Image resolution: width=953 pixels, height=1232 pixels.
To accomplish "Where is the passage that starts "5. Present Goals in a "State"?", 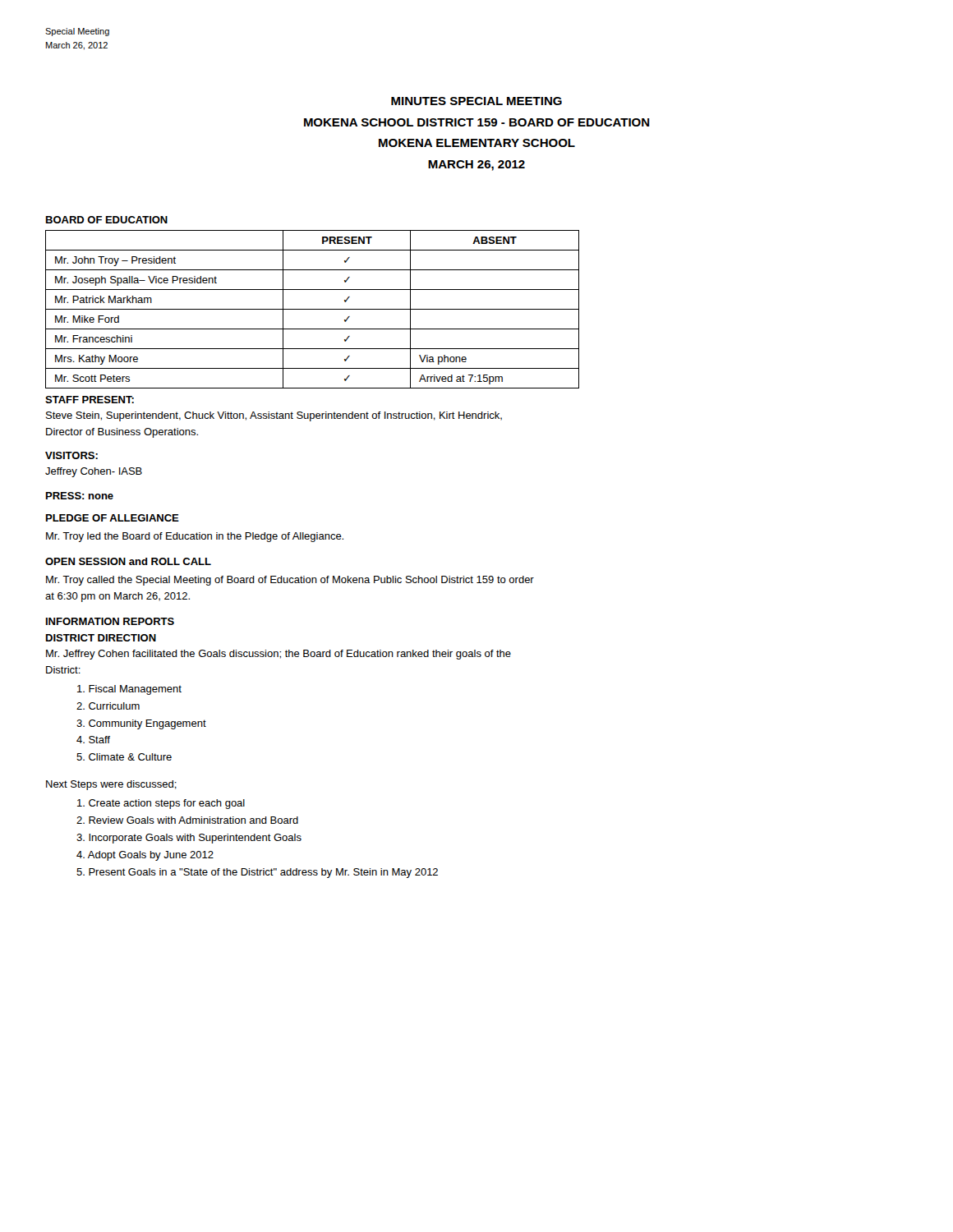I will click(x=257, y=872).
